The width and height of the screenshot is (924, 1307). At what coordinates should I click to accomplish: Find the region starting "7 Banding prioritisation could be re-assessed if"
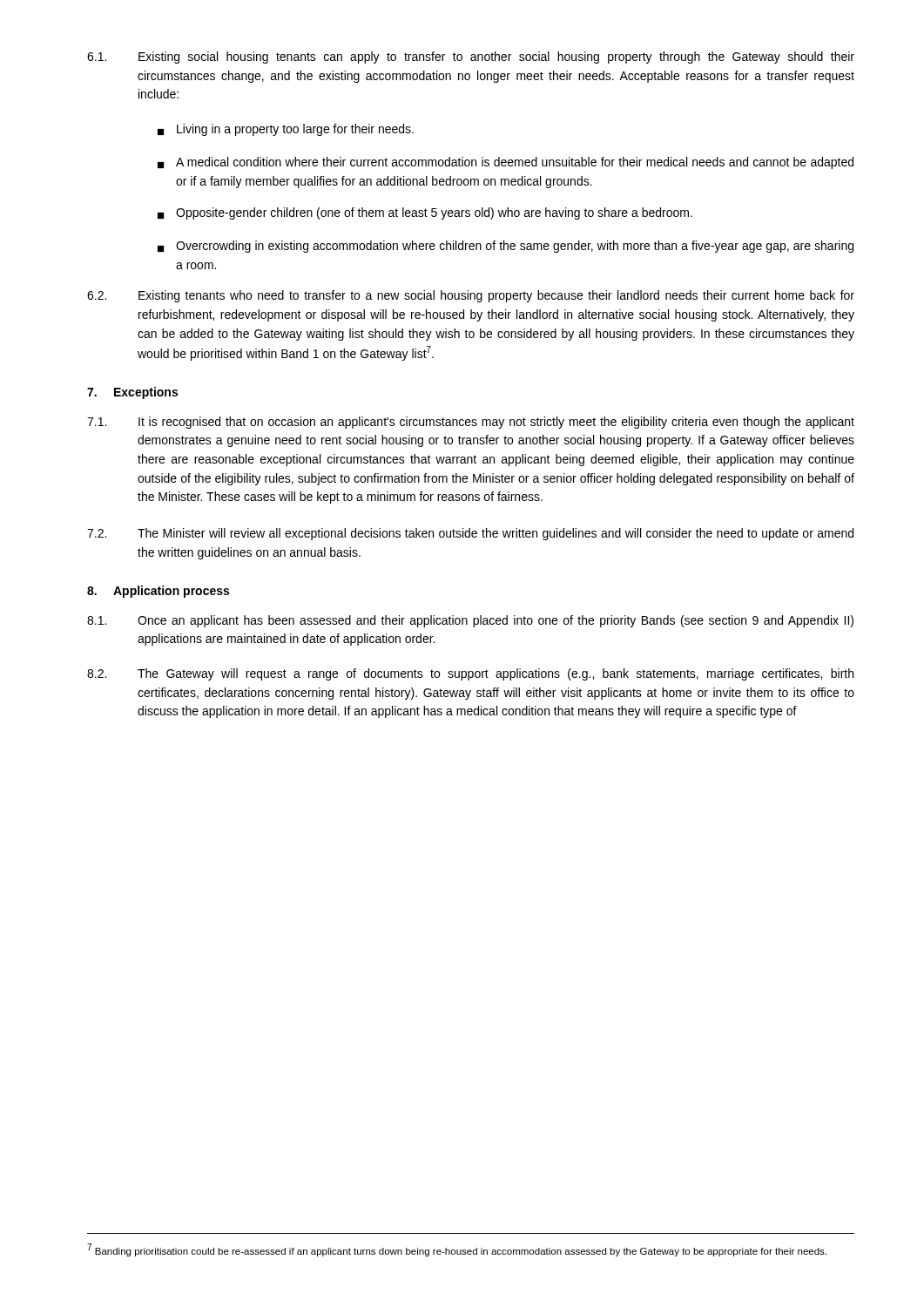click(x=457, y=1249)
